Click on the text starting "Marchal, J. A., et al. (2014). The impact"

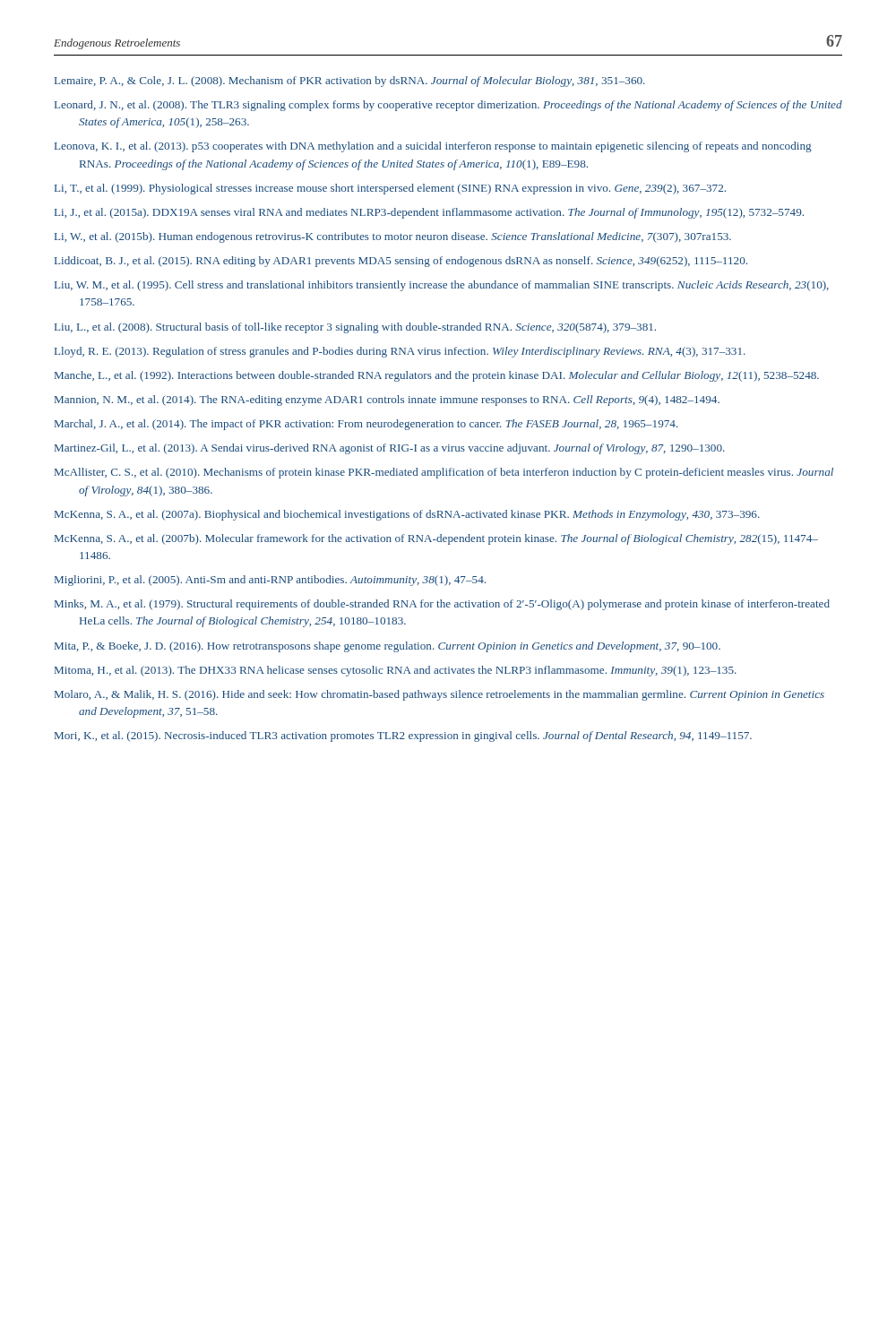(366, 423)
